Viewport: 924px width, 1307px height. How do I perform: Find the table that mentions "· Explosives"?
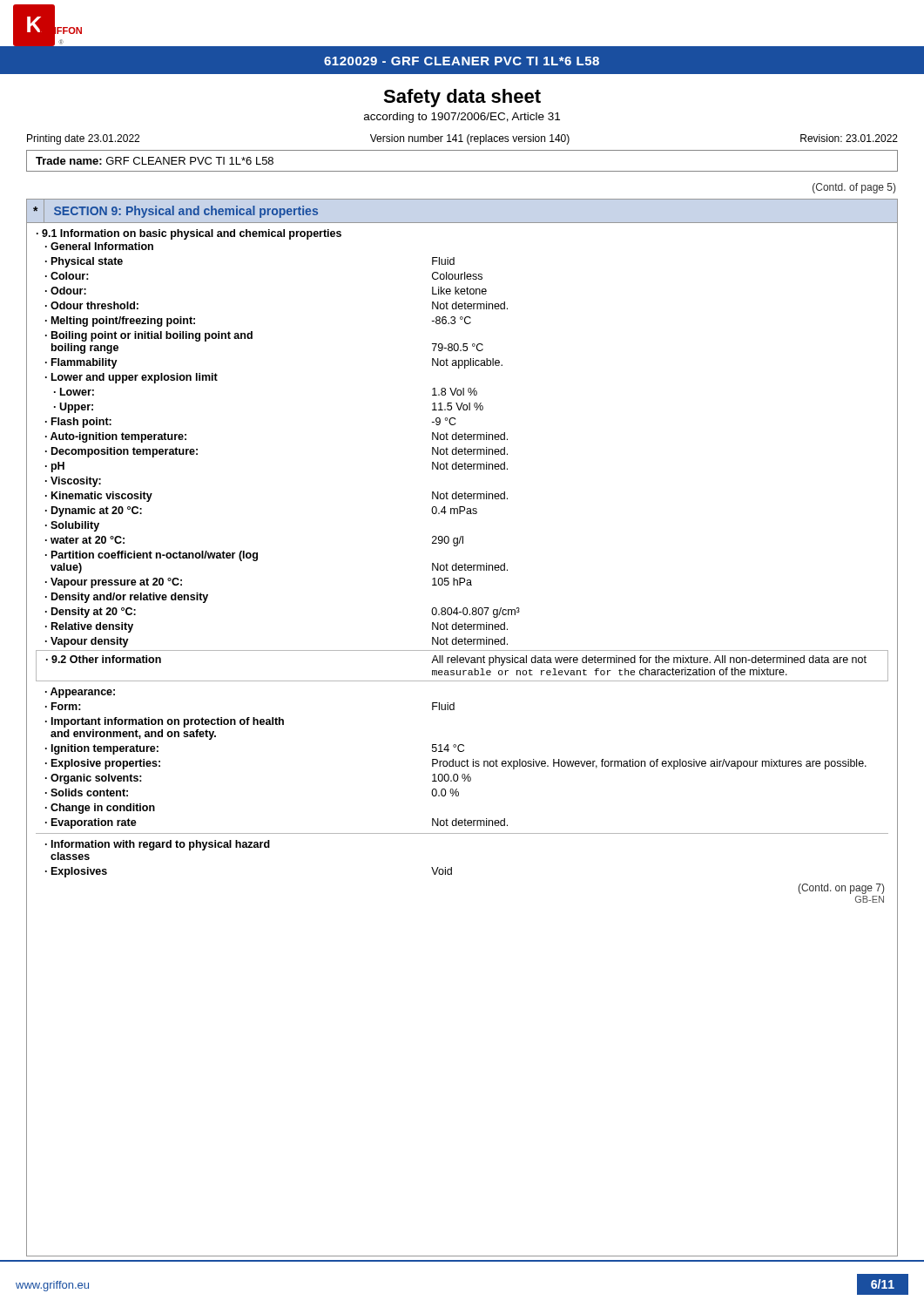pyautogui.click(x=462, y=857)
